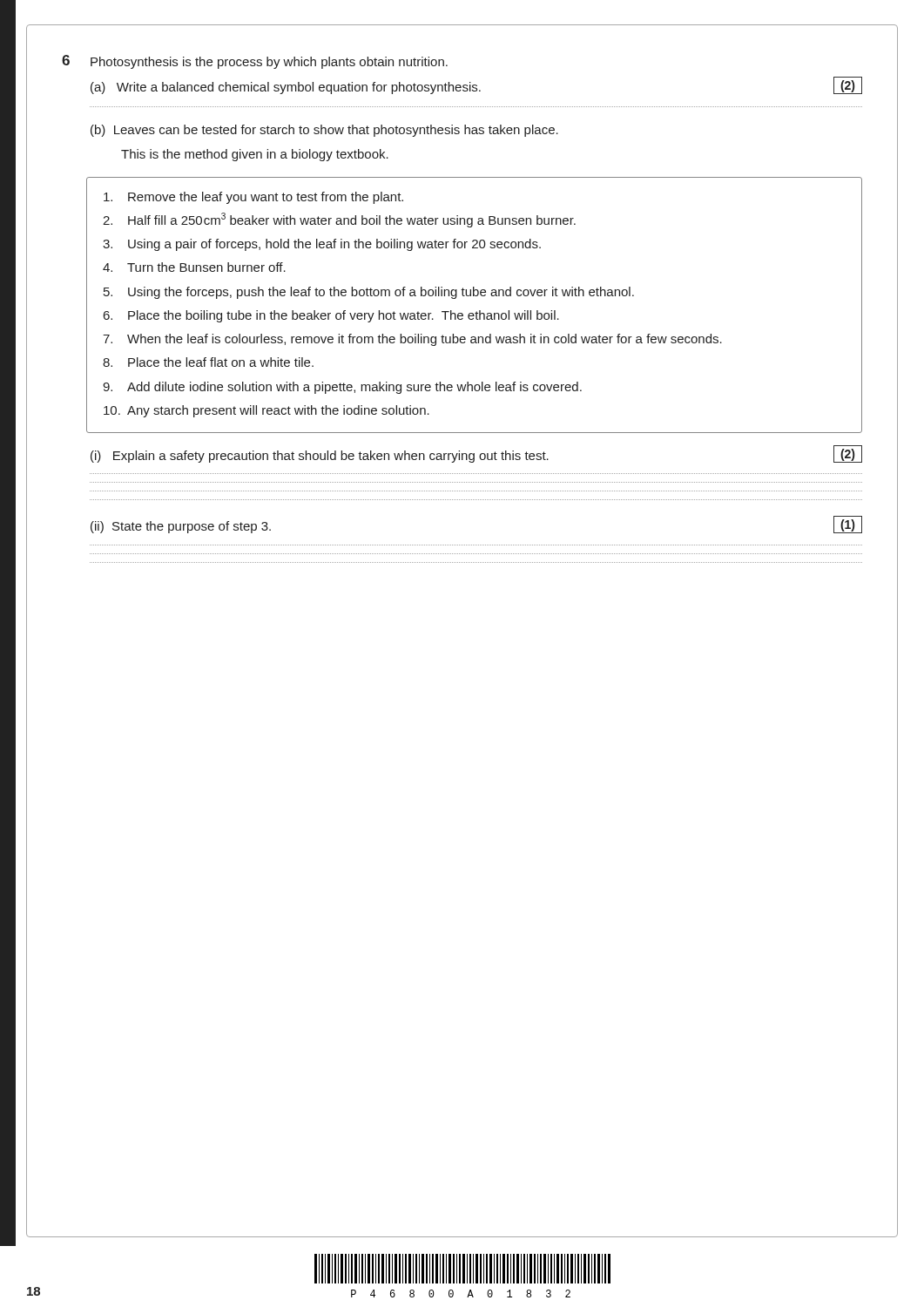
Task: Locate the list item that reads "6. Place the"
Action: tap(474, 315)
